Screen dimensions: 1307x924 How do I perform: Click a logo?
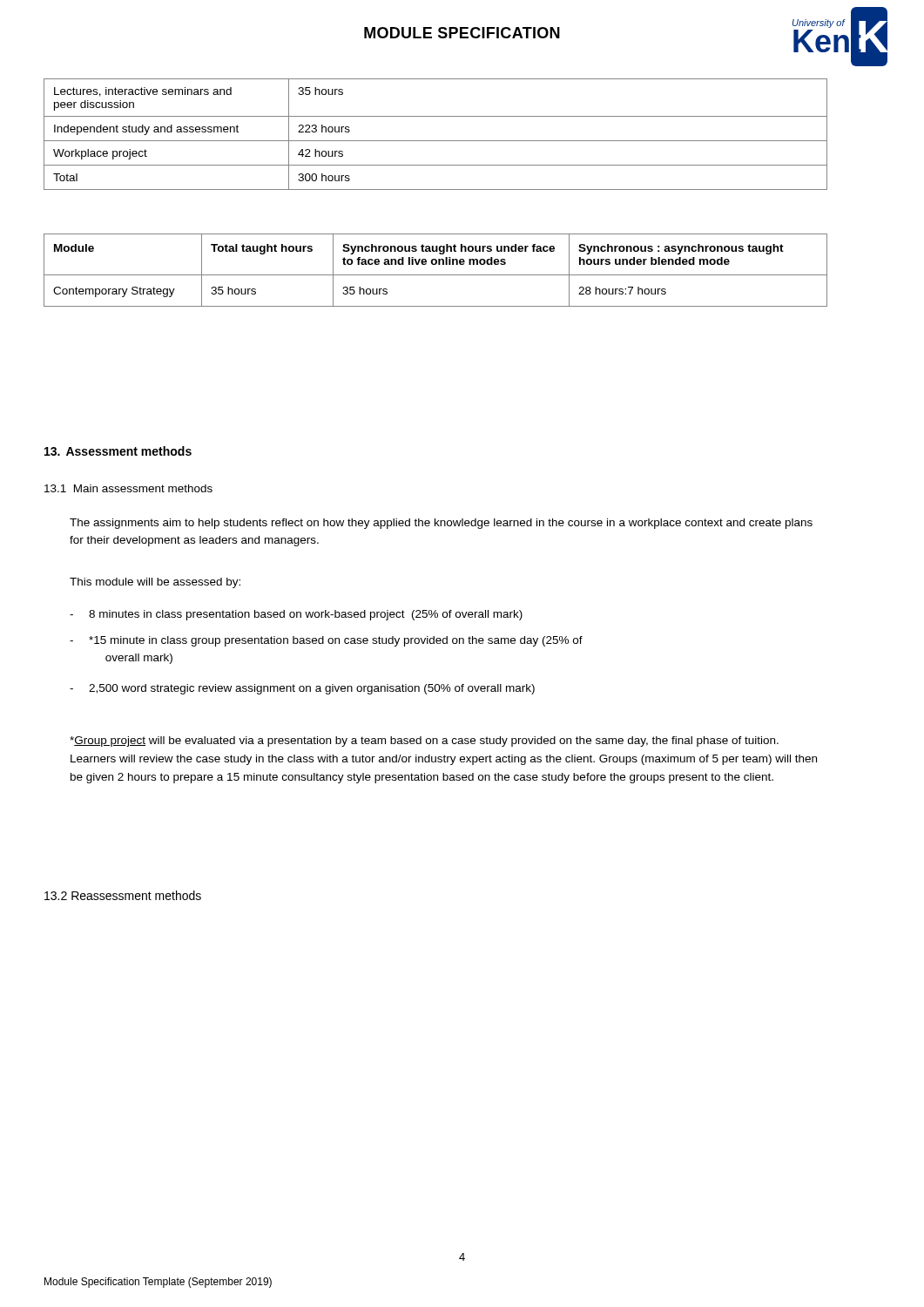click(840, 37)
